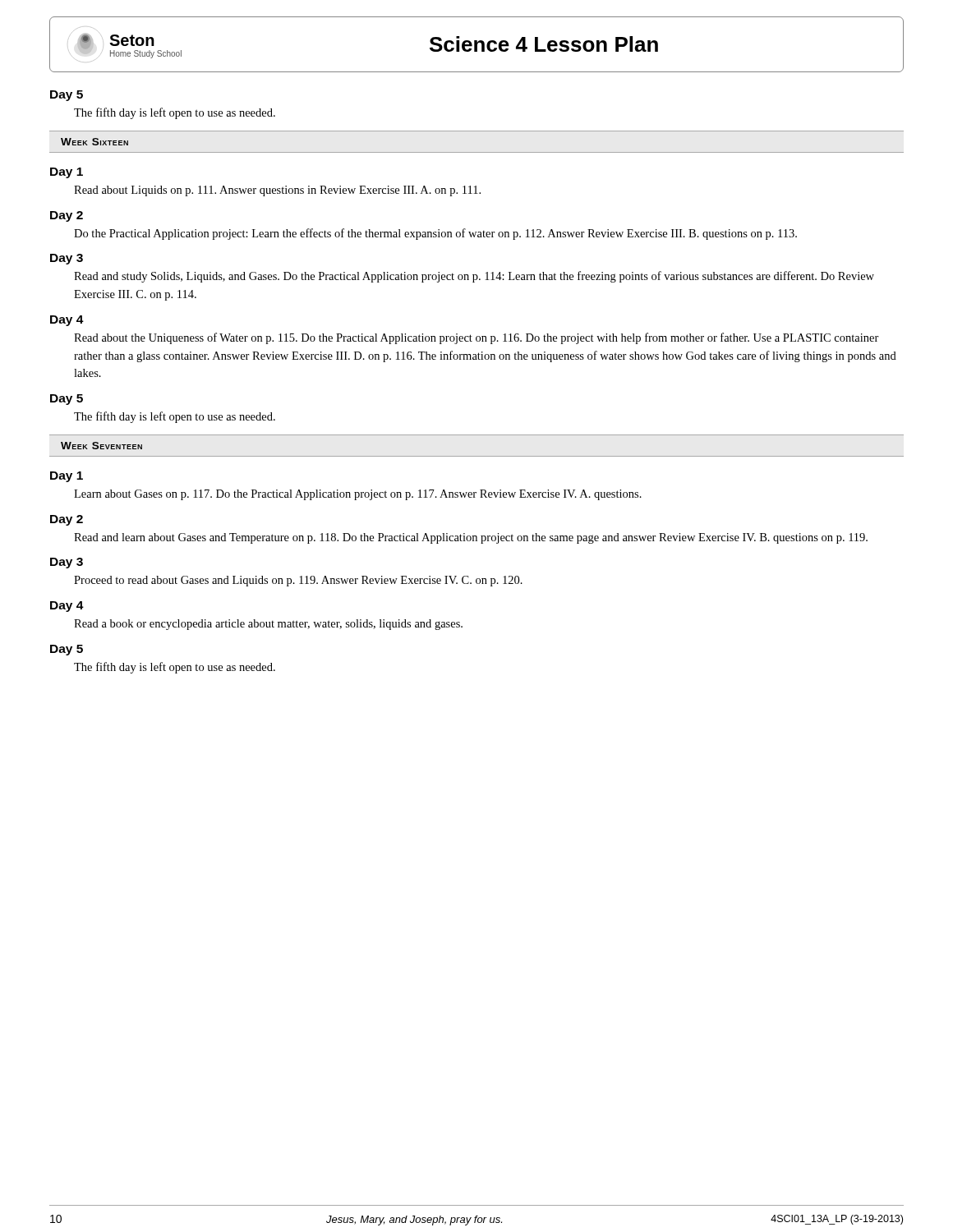
Task: Click the passage that begins "Read about Liquids on p."
Action: coord(278,190)
